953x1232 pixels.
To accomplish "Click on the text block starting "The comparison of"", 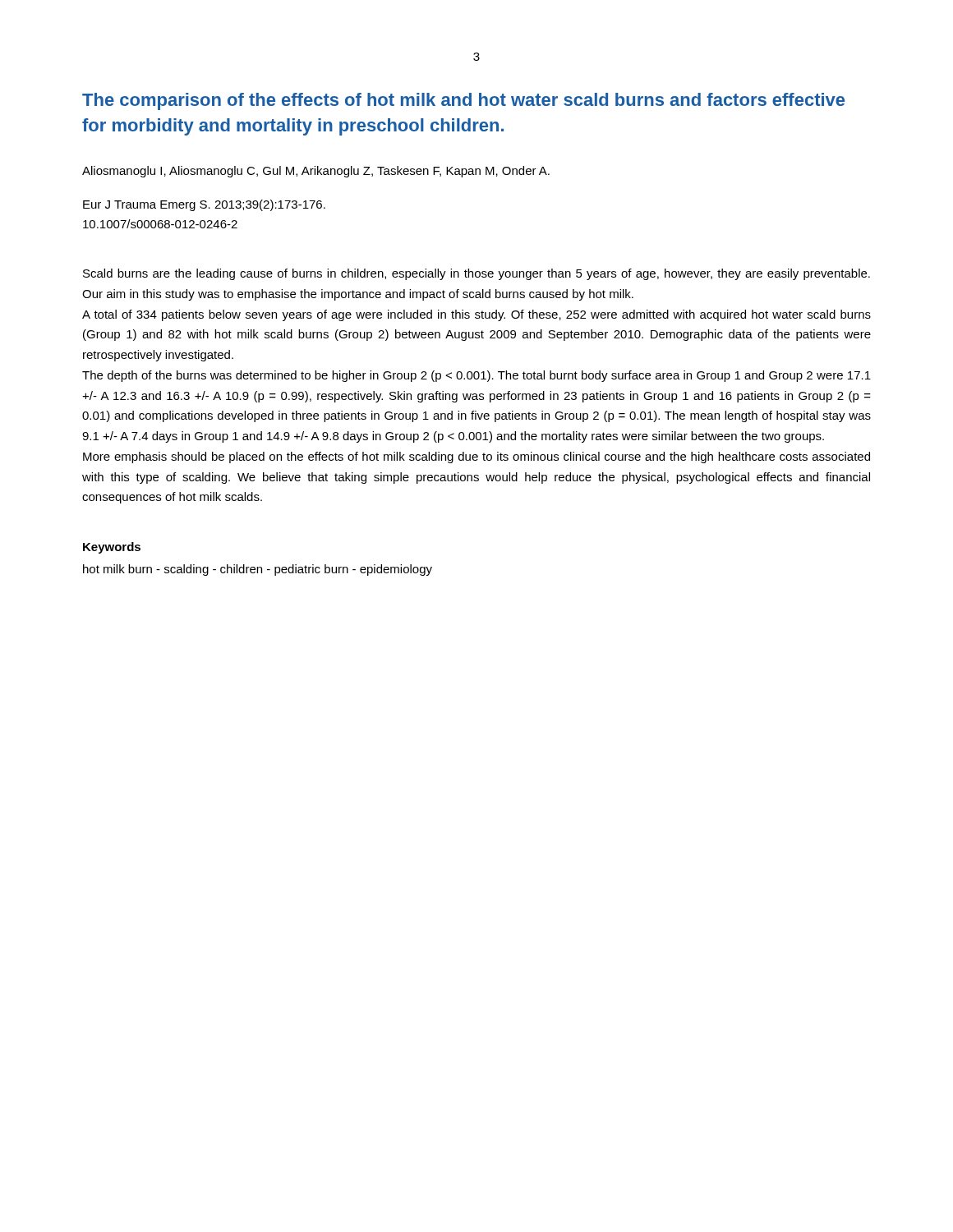I will (x=464, y=112).
